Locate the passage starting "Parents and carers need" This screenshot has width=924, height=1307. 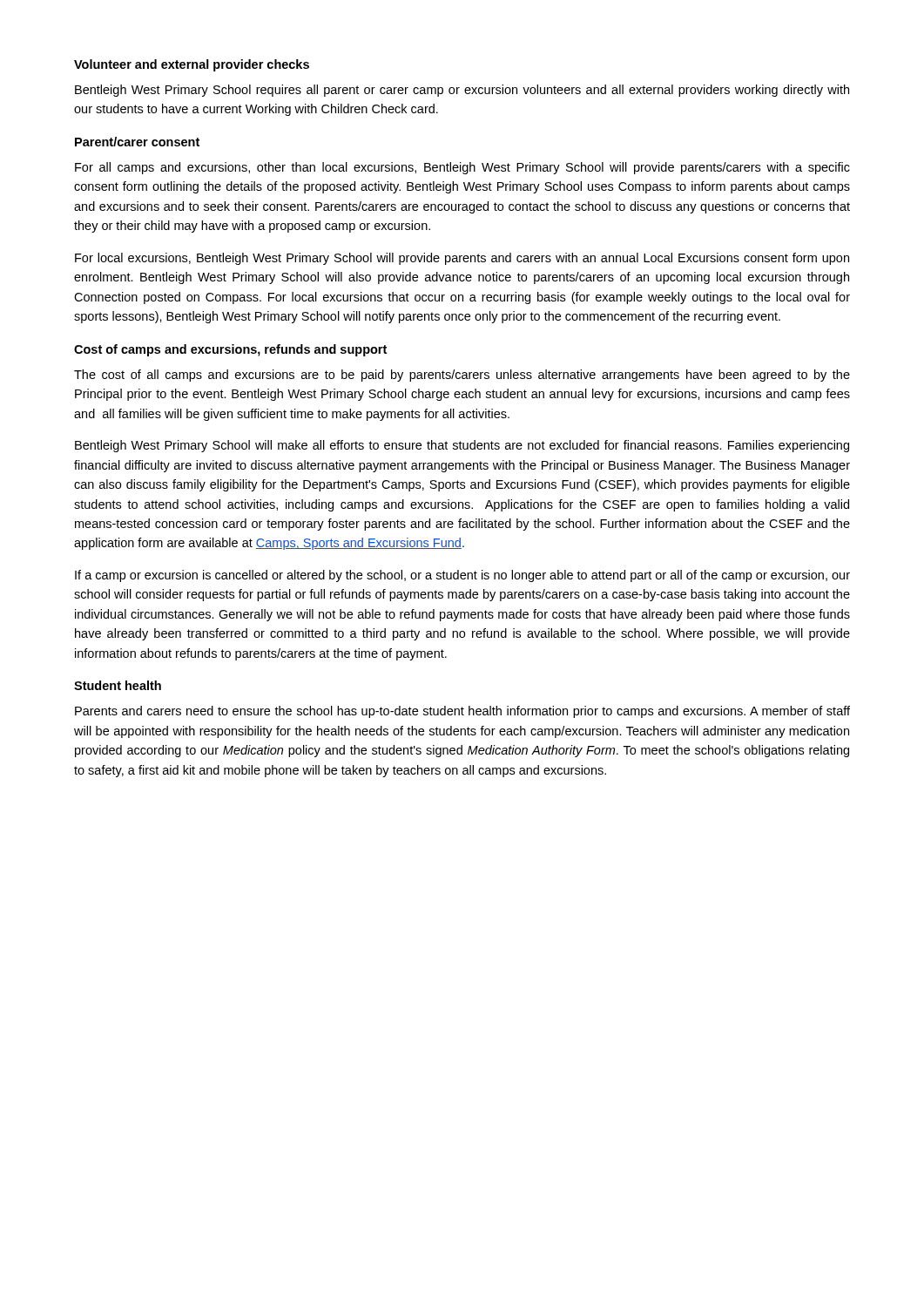pyautogui.click(x=462, y=741)
